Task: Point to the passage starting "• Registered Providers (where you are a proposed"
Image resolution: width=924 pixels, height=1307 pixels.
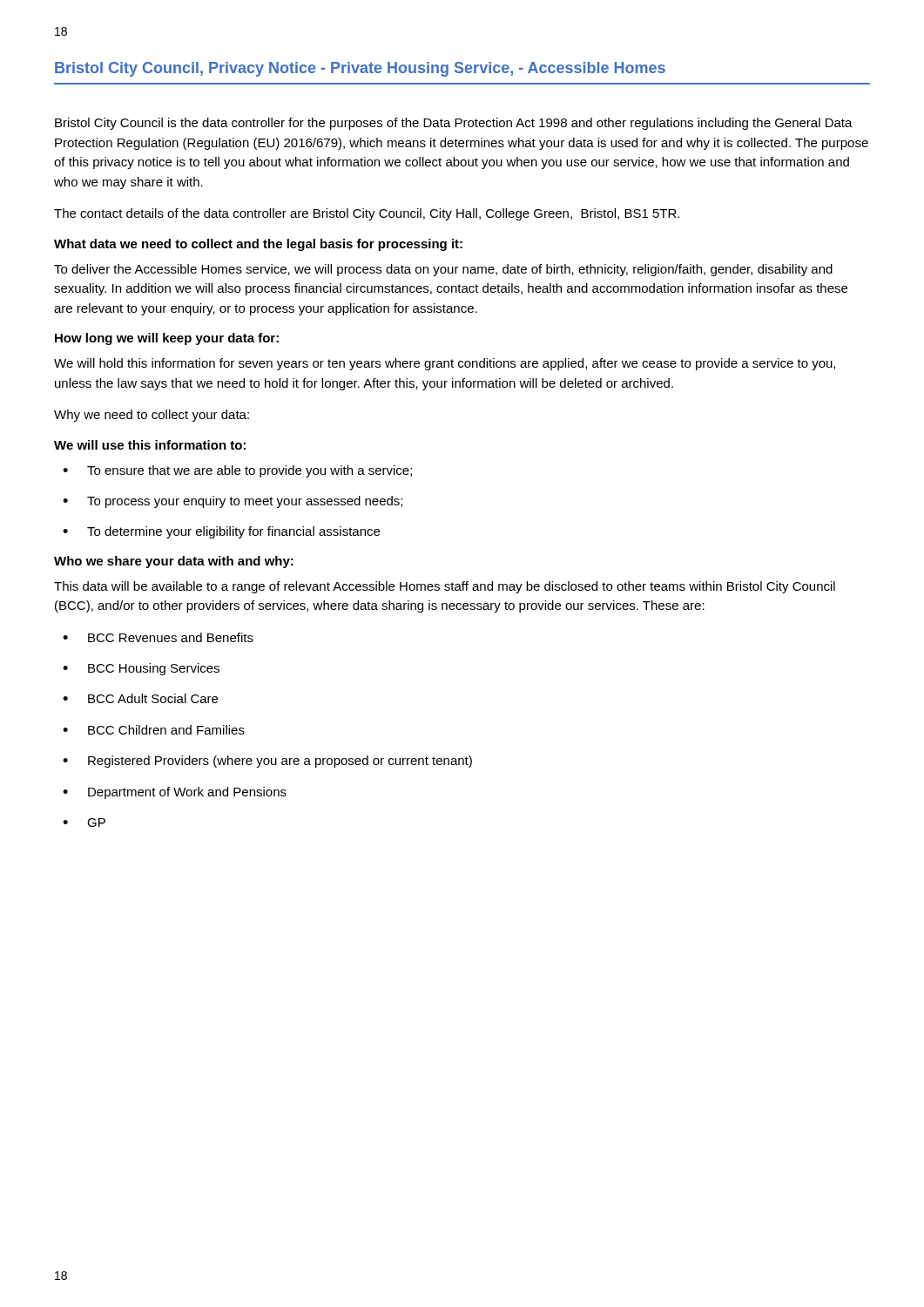Action: point(462,761)
